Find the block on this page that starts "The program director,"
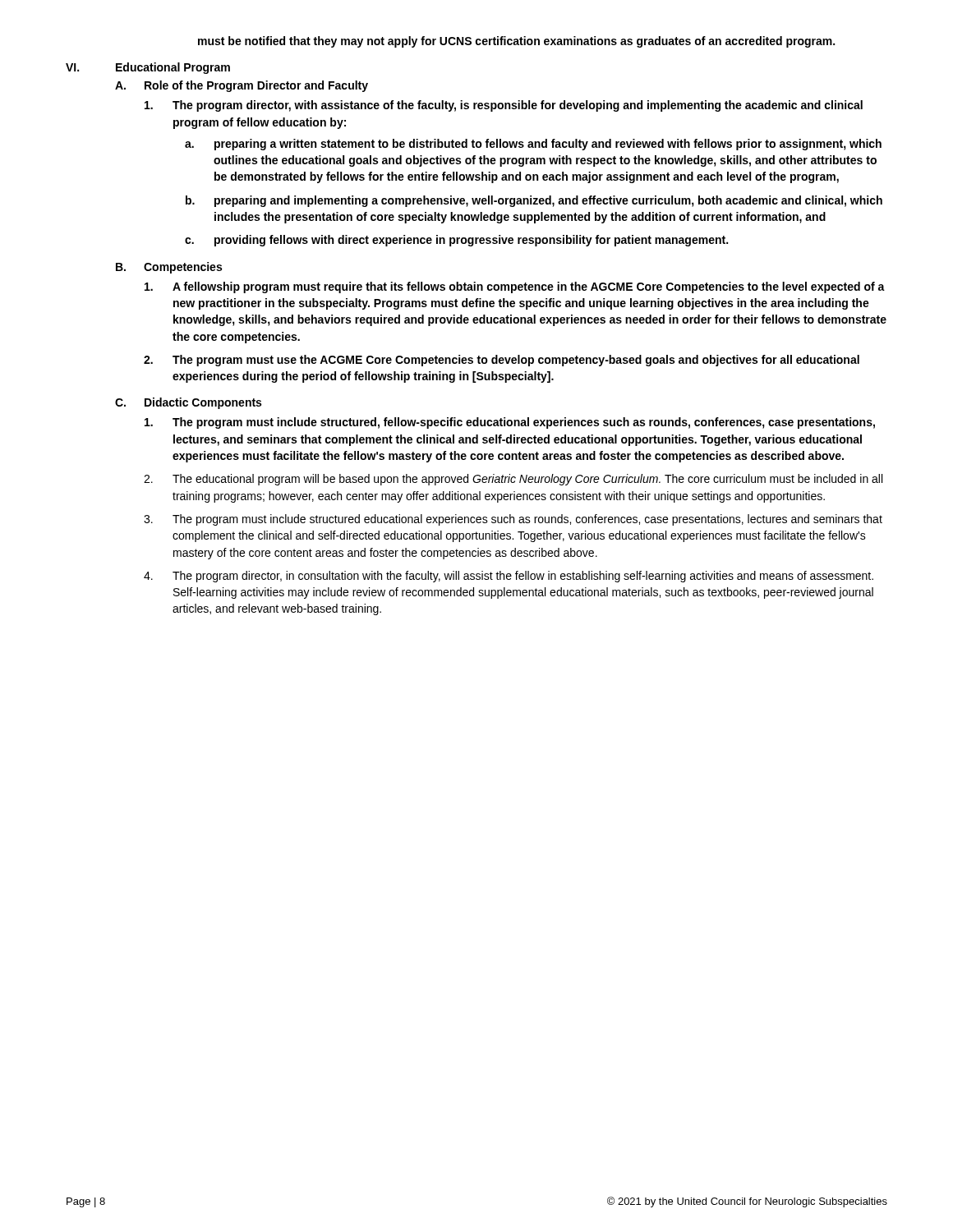953x1232 pixels. coord(516,114)
